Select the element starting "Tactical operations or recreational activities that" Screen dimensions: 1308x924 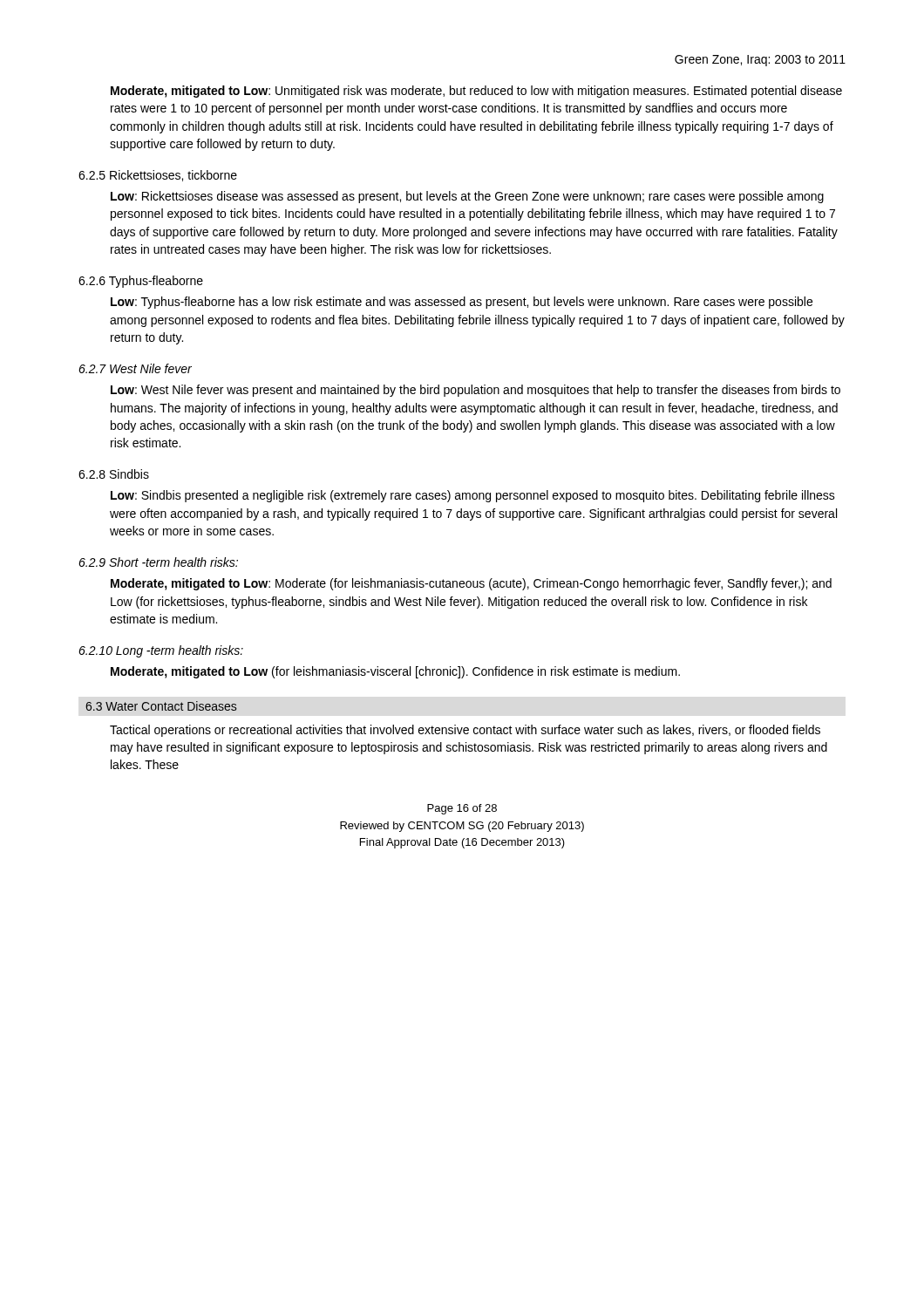tap(469, 747)
